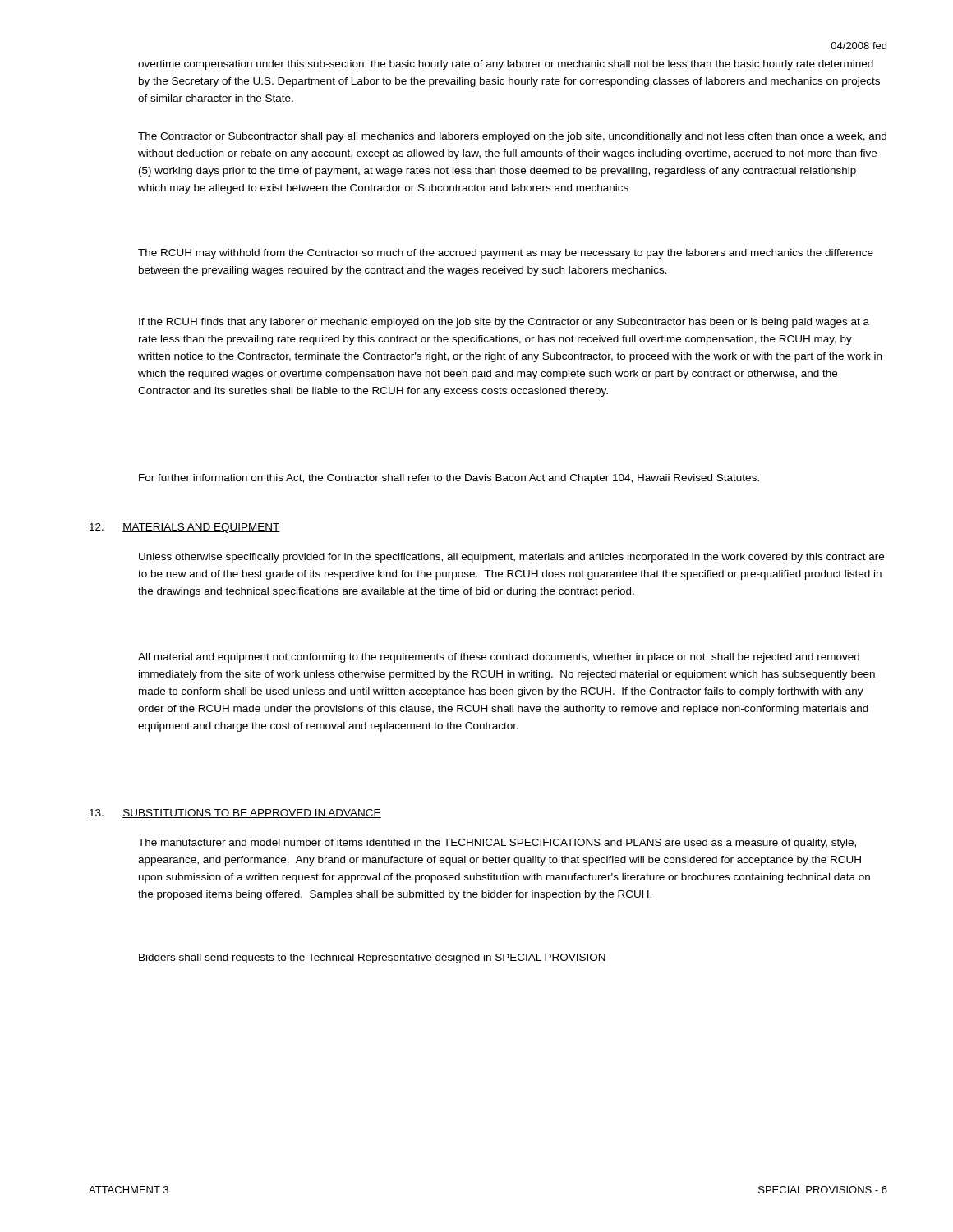Image resolution: width=953 pixels, height=1232 pixels.
Task: Select the region starting "For further information on this"
Action: tap(449, 478)
